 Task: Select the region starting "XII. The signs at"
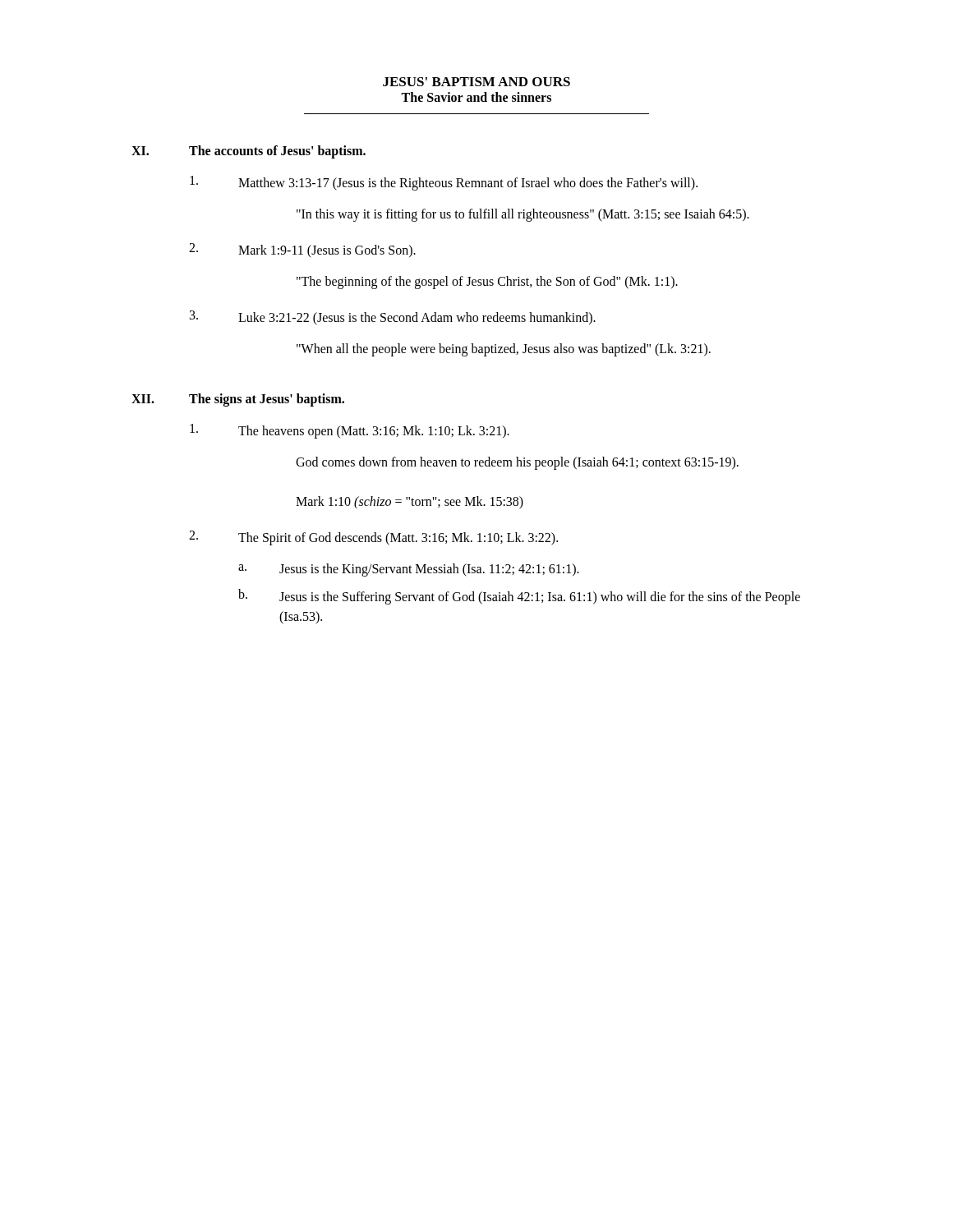(238, 399)
